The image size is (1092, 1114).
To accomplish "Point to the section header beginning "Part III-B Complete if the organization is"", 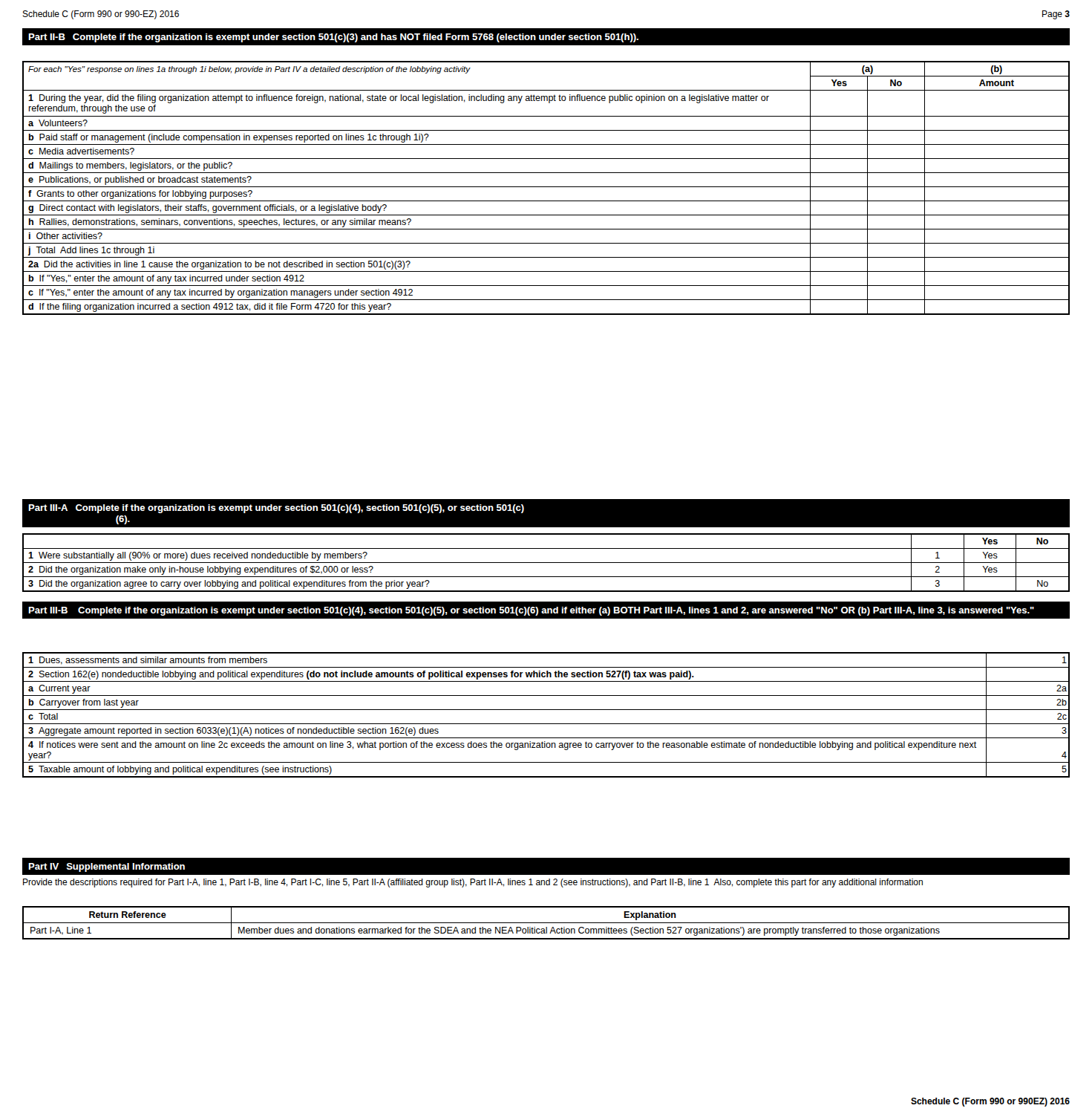I will click(x=531, y=610).
